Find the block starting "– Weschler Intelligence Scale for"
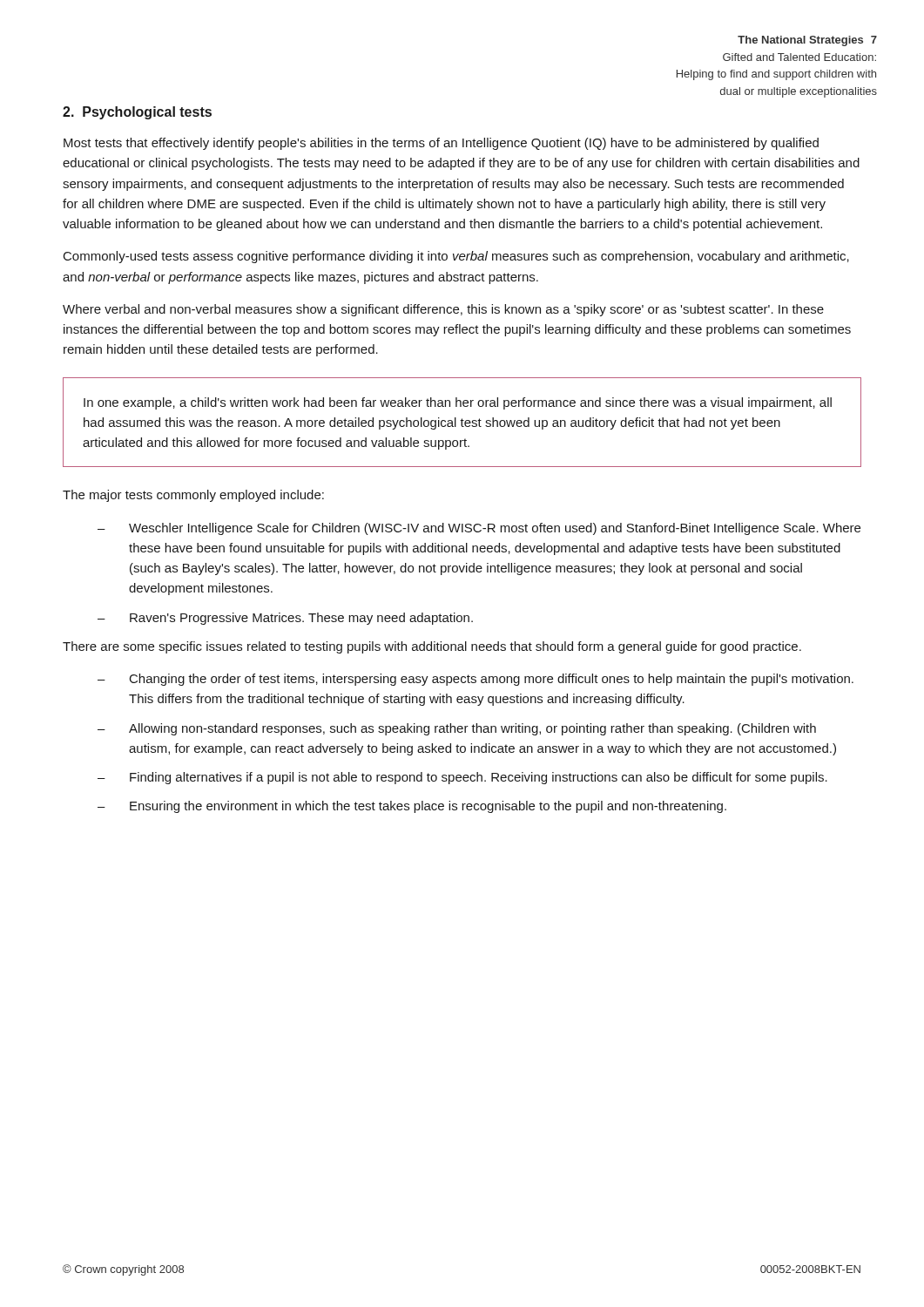 (479, 558)
